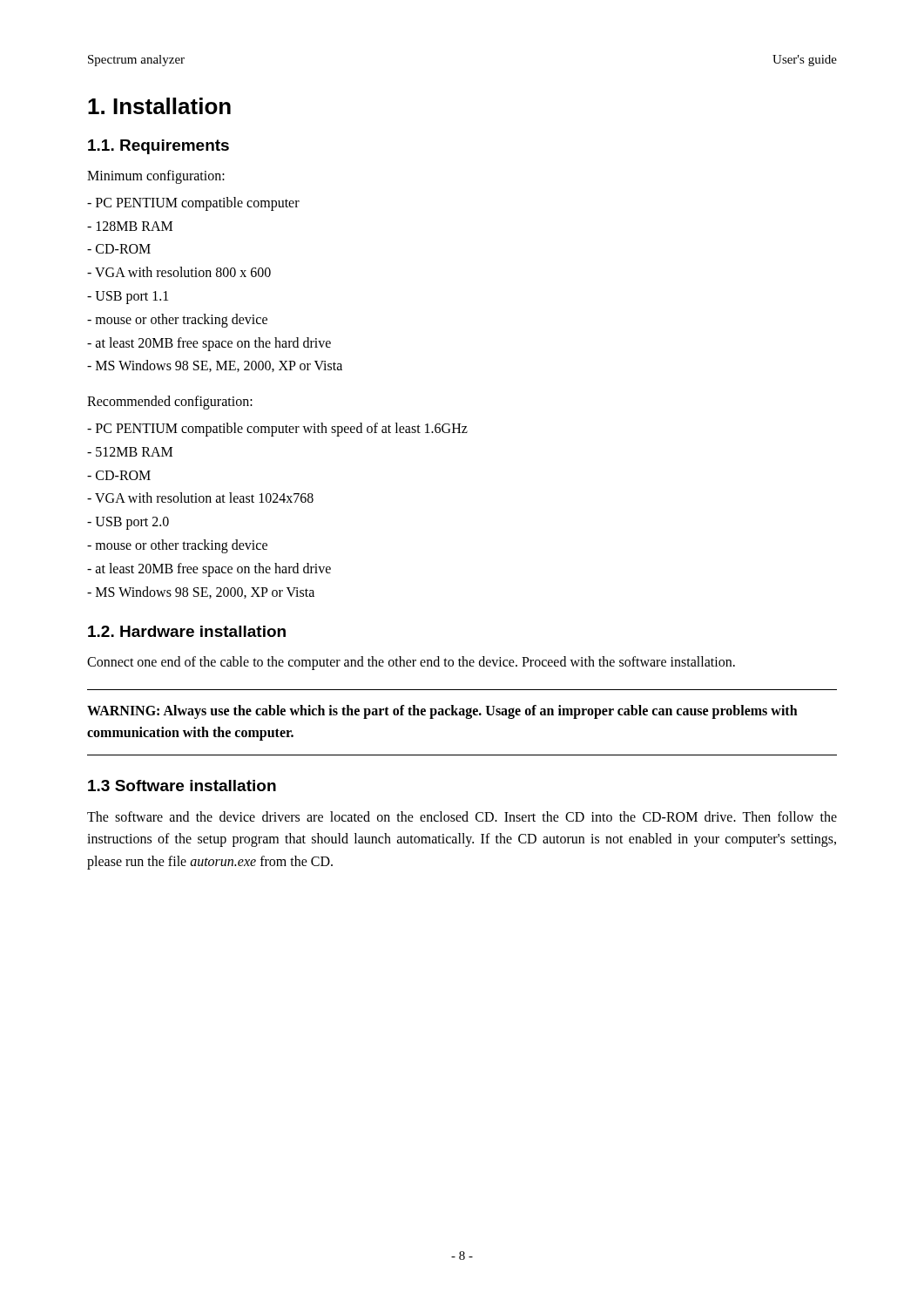The image size is (924, 1307).
Task: Click on the block starting "128MB RAM"
Action: click(130, 226)
